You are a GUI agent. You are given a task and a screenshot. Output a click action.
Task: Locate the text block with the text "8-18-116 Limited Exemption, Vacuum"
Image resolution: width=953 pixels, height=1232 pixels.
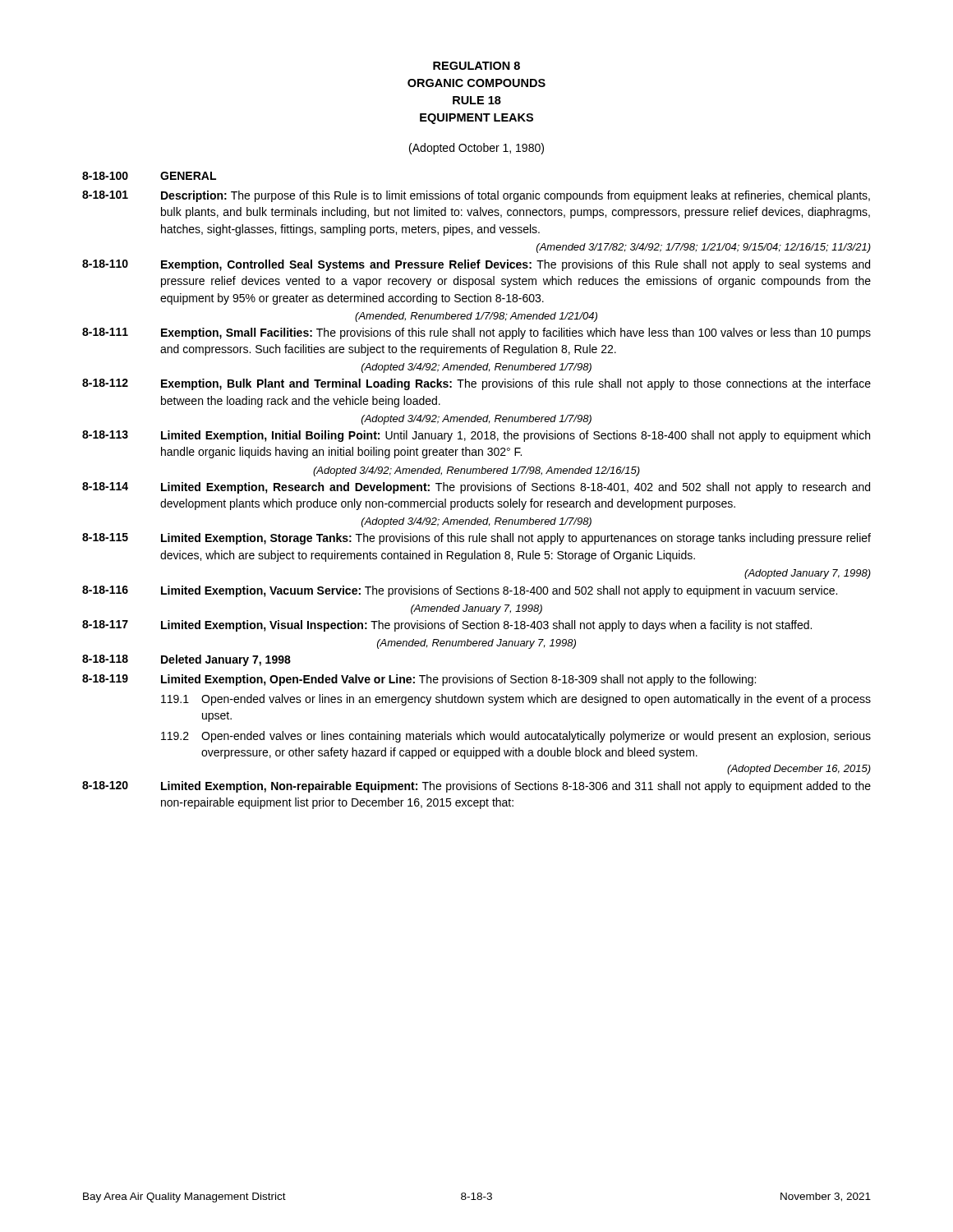click(476, 590)
